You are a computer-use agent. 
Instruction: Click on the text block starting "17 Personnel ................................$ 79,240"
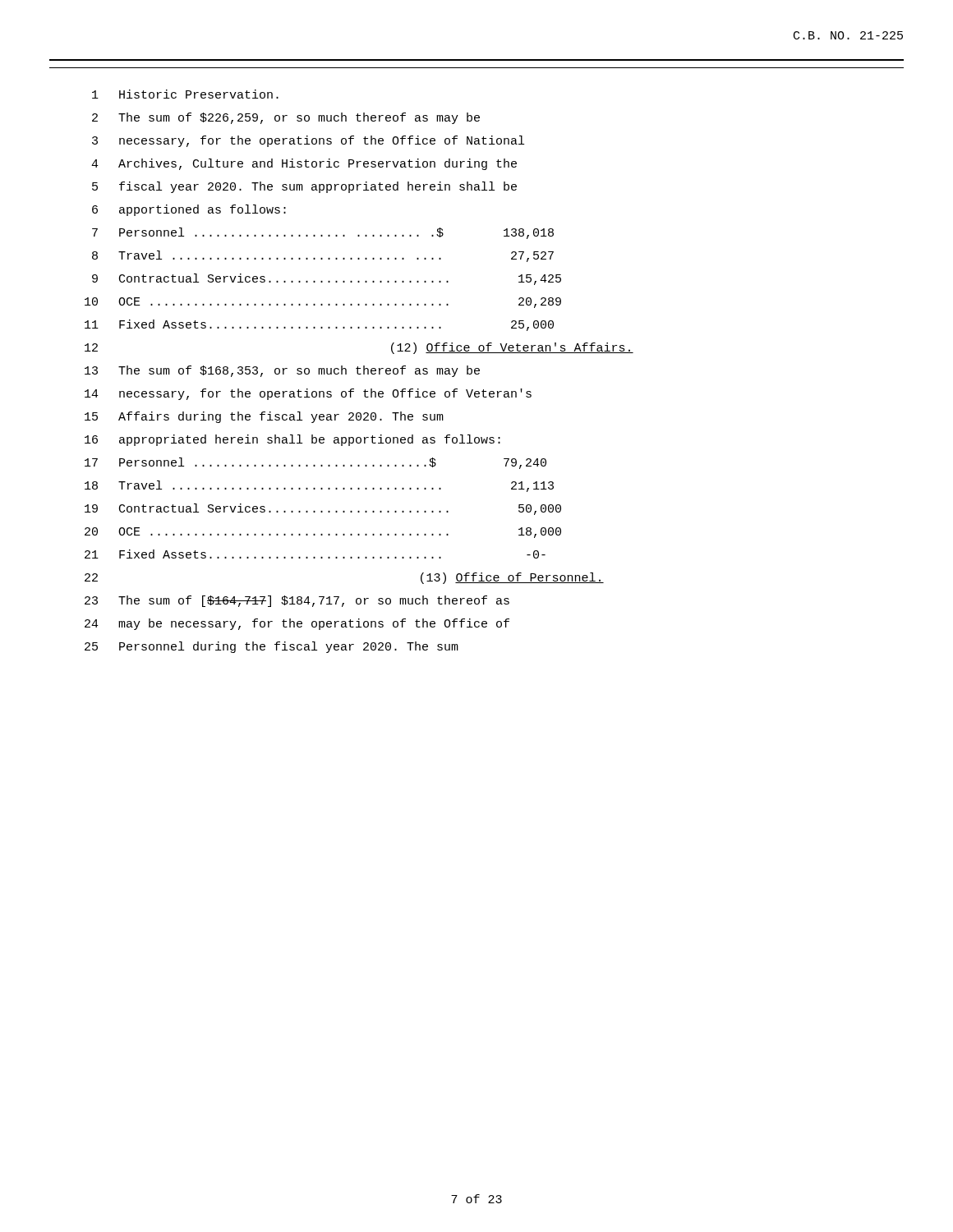point(315,463)
